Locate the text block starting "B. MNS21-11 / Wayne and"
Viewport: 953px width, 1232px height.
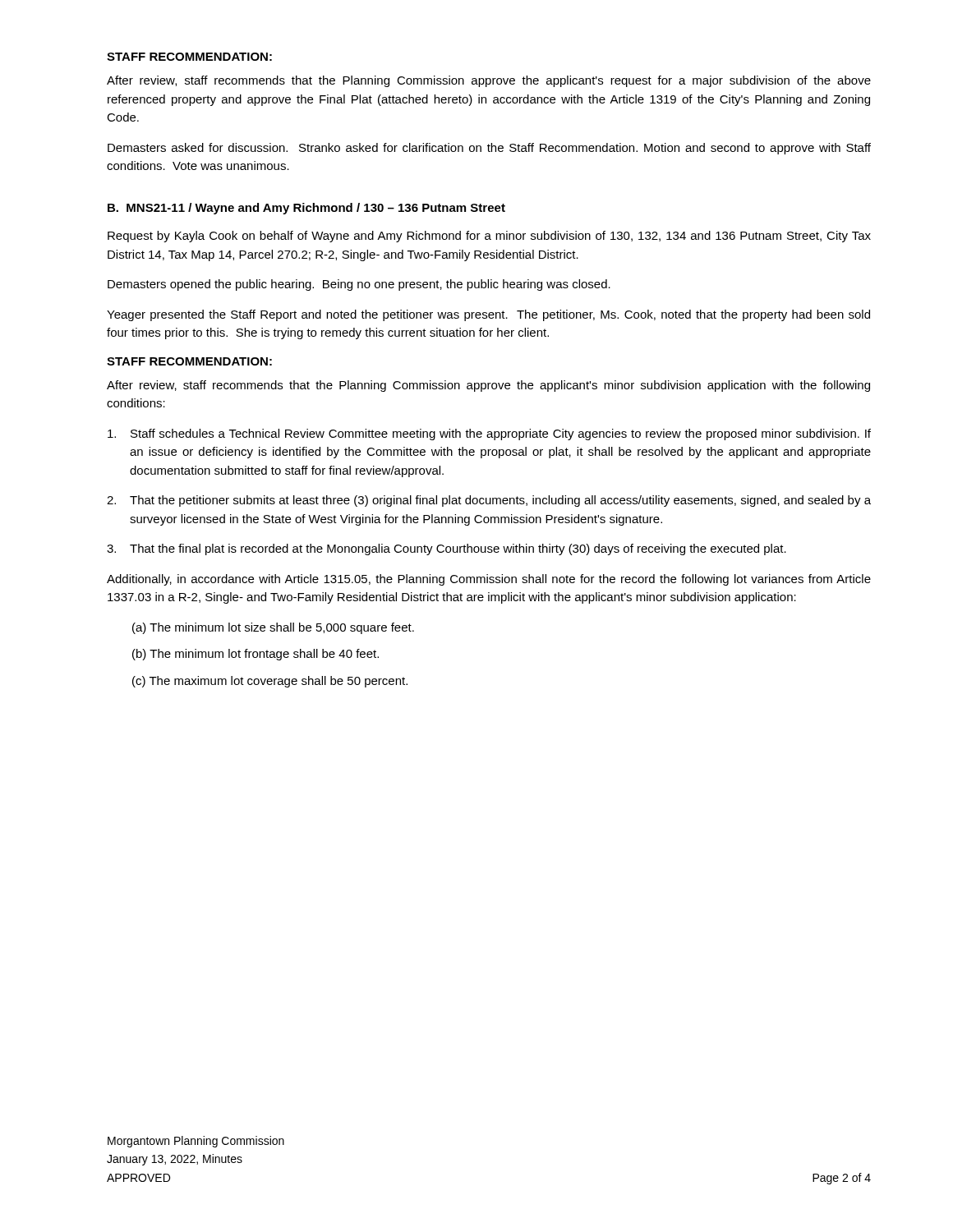[306, 207]
